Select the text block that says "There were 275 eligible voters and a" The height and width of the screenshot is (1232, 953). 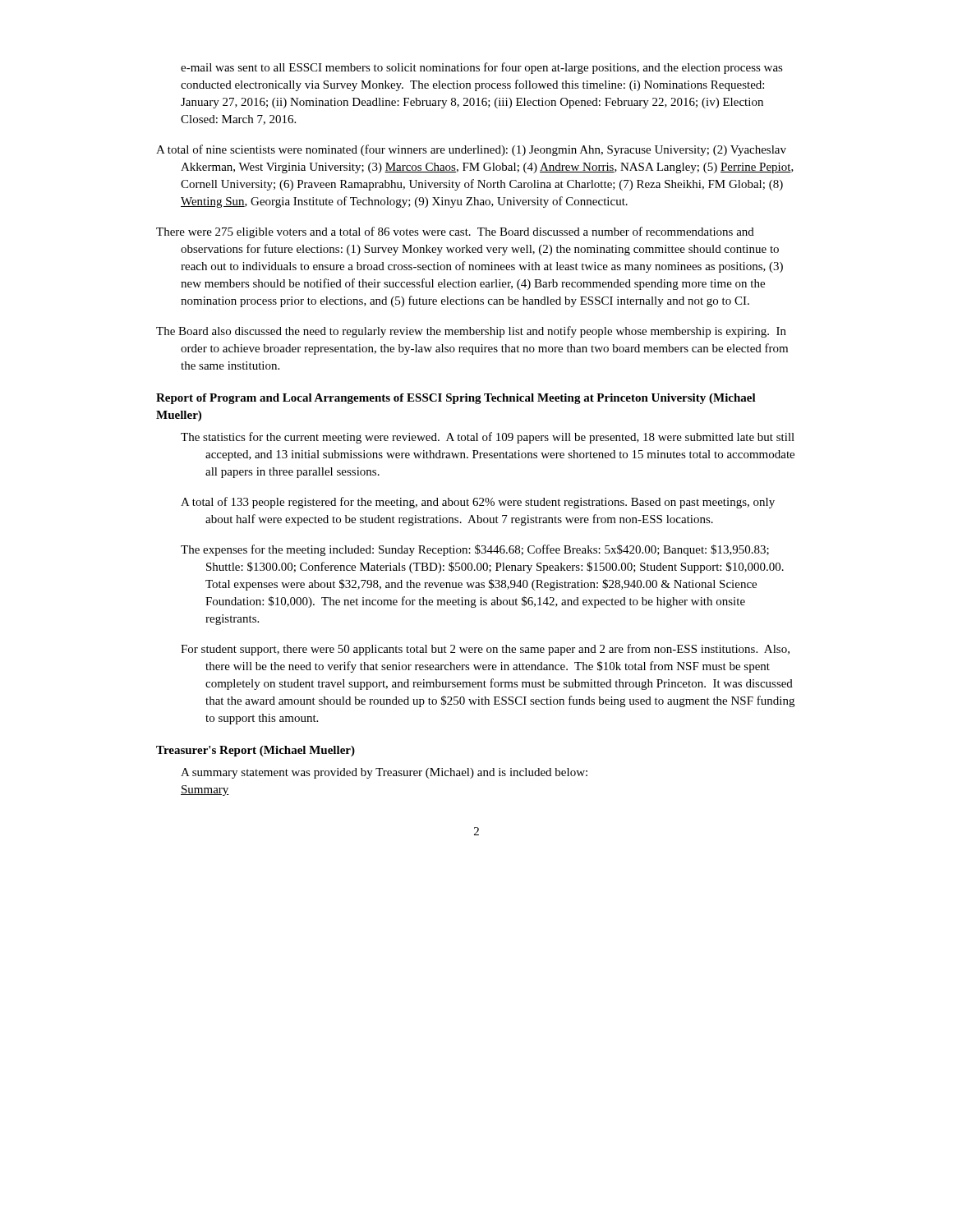(470, 266)
